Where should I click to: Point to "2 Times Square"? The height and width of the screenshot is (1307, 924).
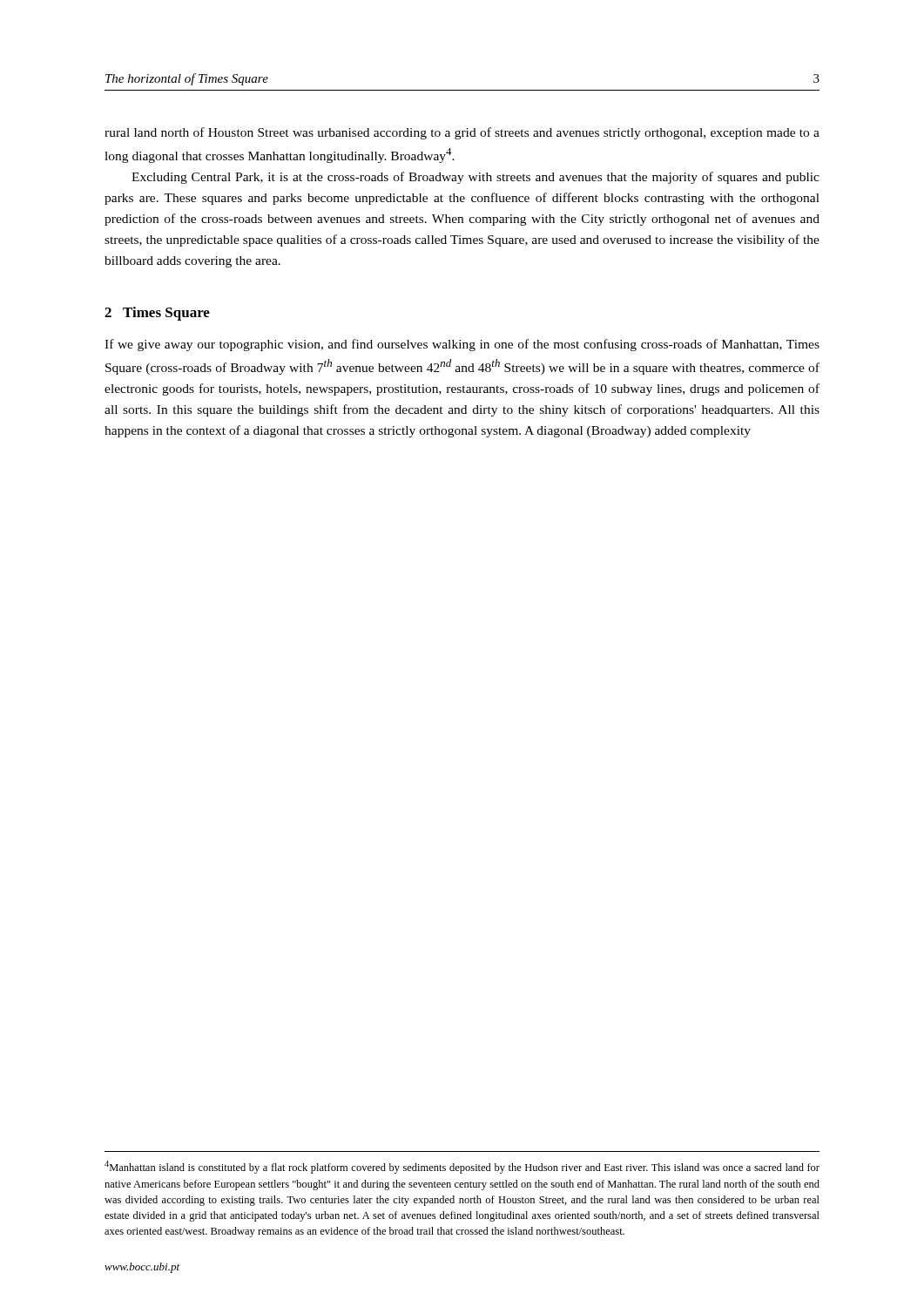[157, 313]
